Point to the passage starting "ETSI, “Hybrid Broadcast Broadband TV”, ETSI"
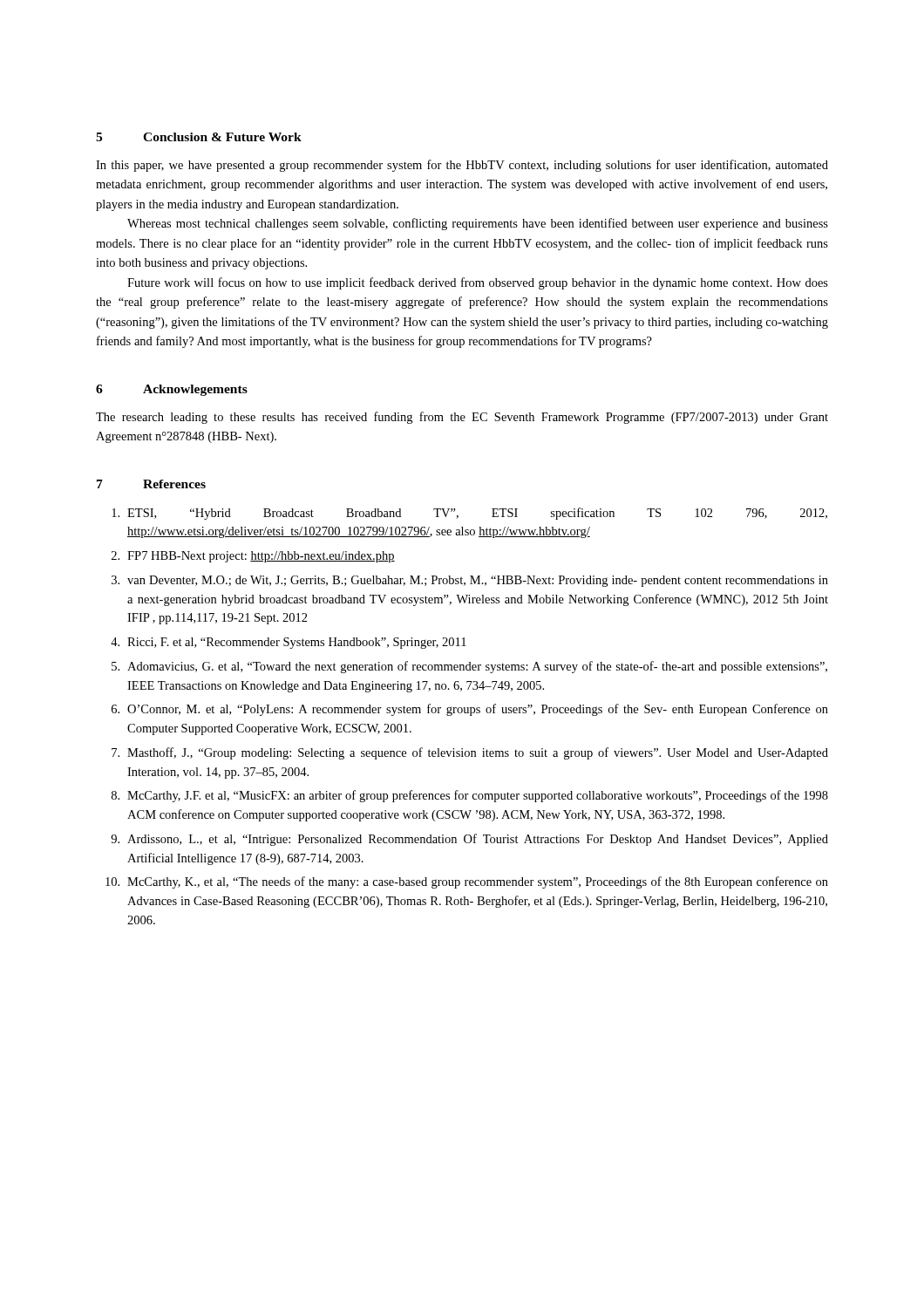Viewport: 924px width, 1308px height. pos(462,523)
